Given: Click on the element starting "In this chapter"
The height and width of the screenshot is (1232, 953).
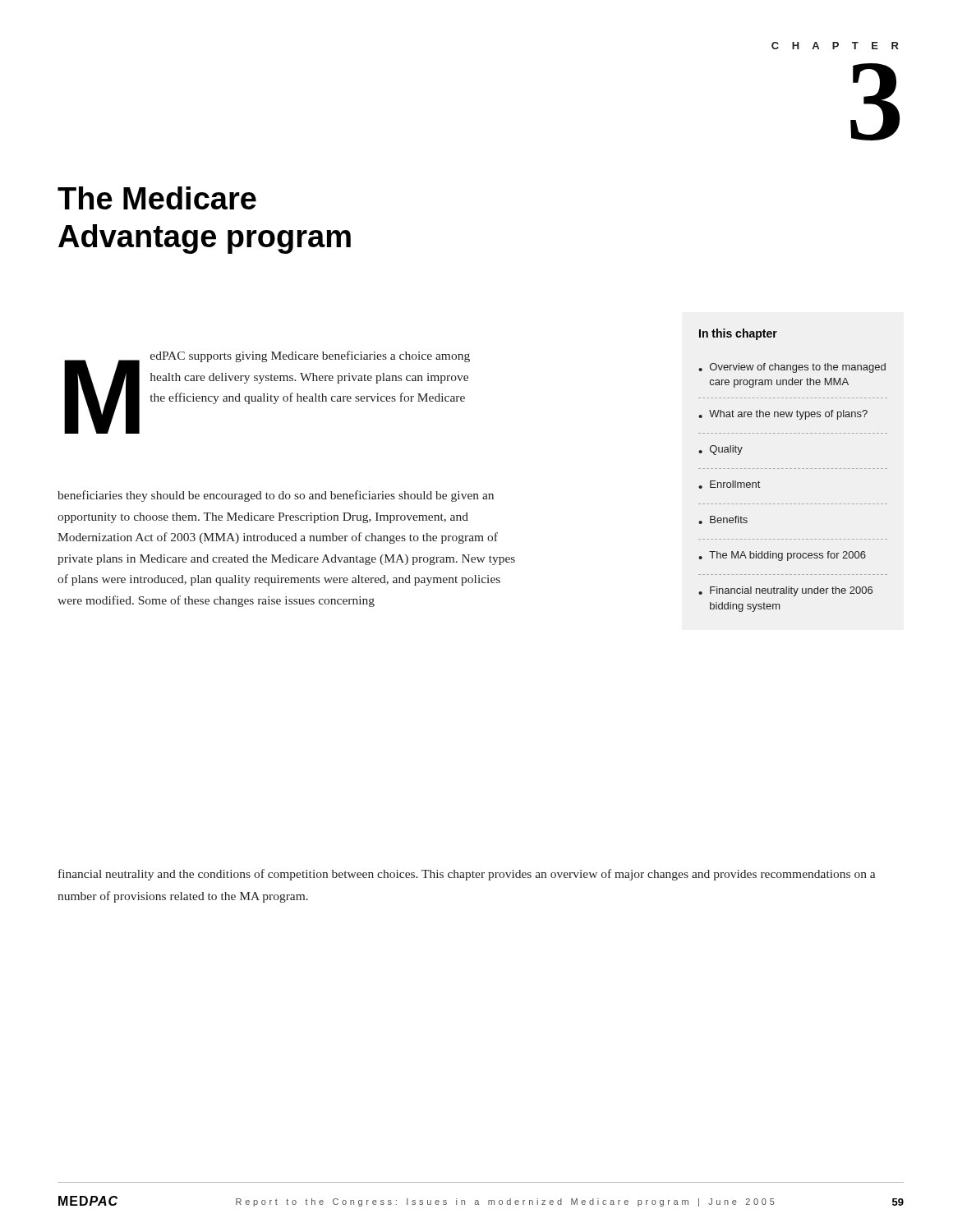Looking at the screenshot, I should 738,333.
